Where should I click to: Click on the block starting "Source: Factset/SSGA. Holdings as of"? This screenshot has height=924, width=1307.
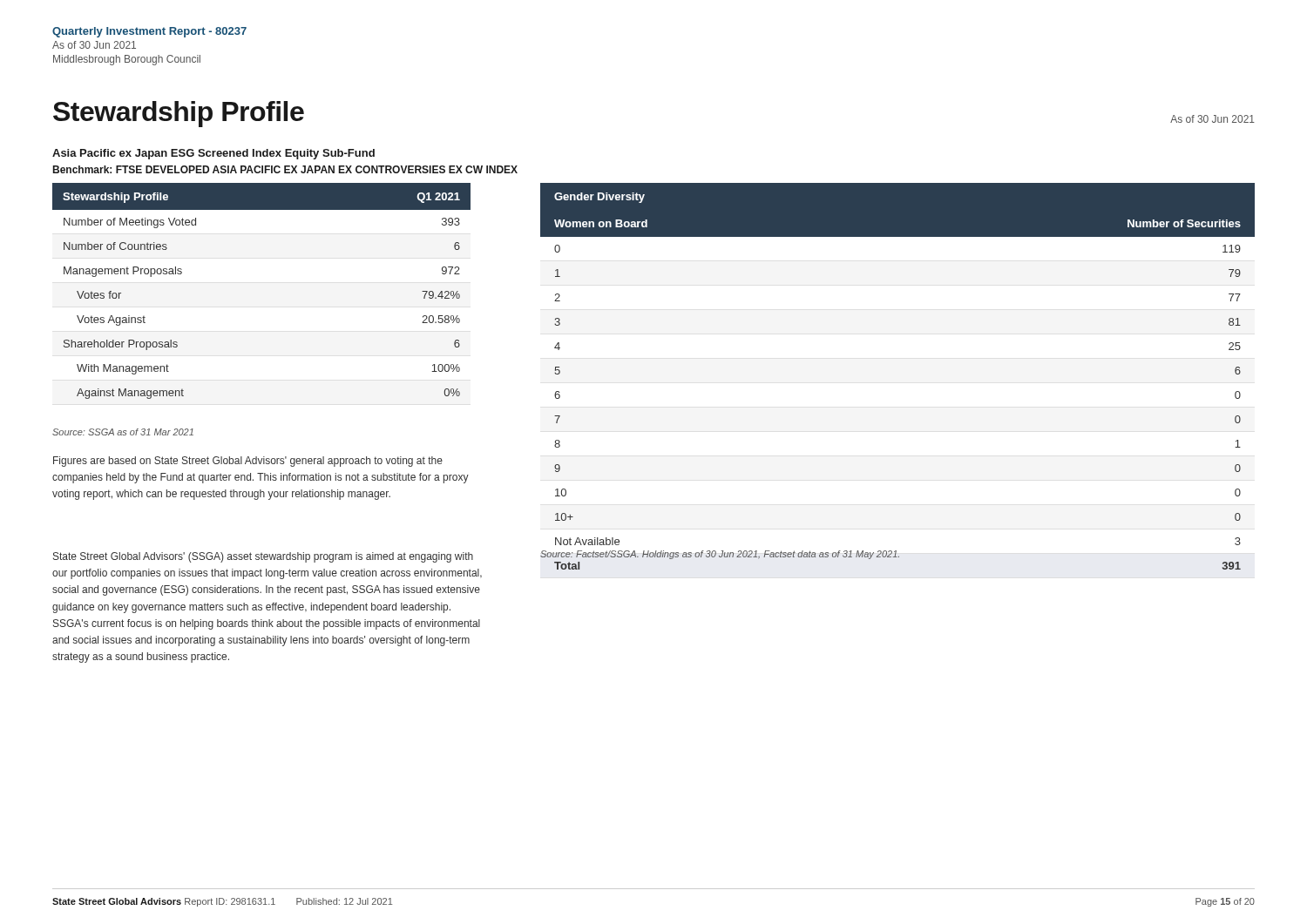click(x=720, y=554)
